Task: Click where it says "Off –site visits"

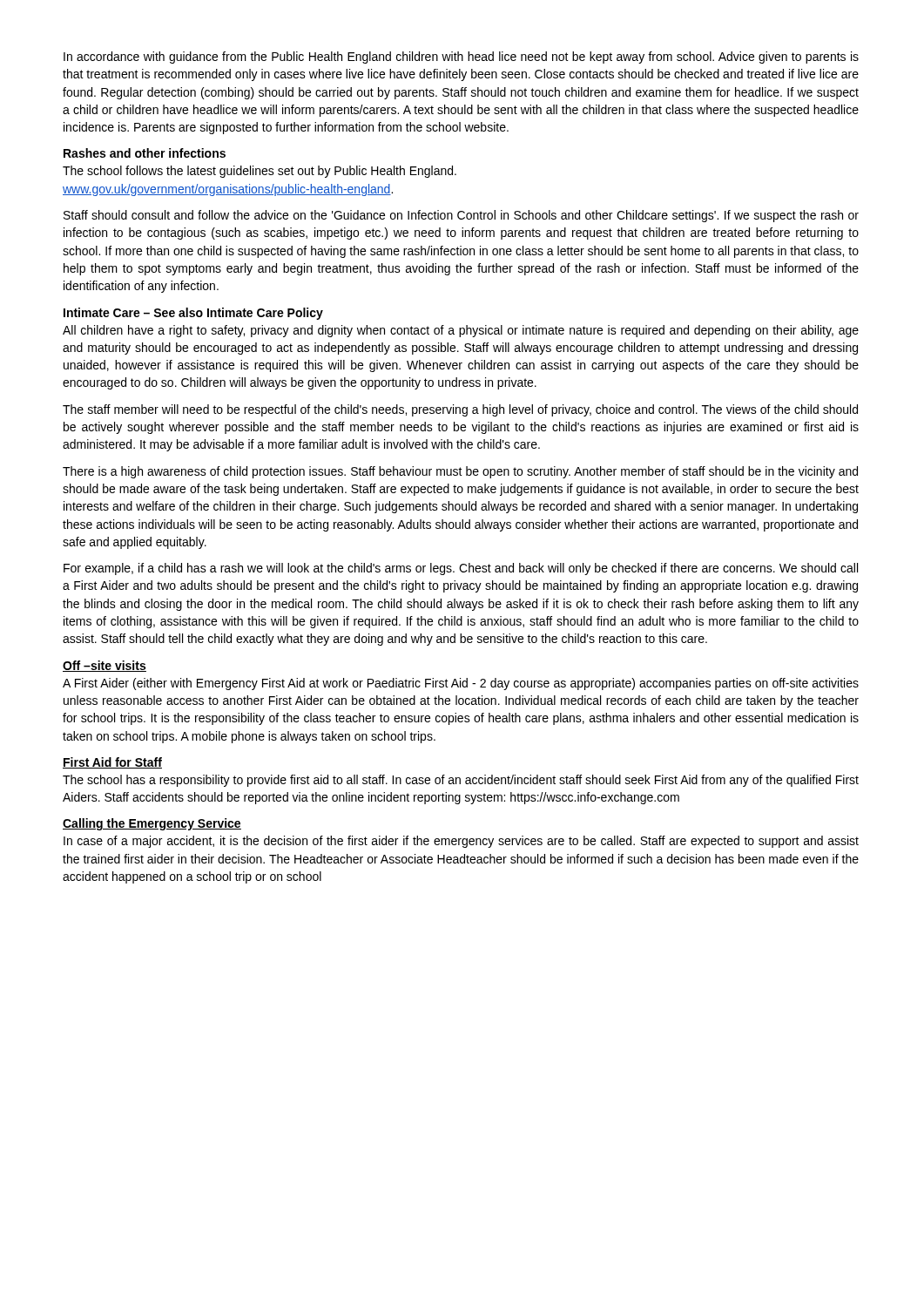Action: (x=104, y=665)
